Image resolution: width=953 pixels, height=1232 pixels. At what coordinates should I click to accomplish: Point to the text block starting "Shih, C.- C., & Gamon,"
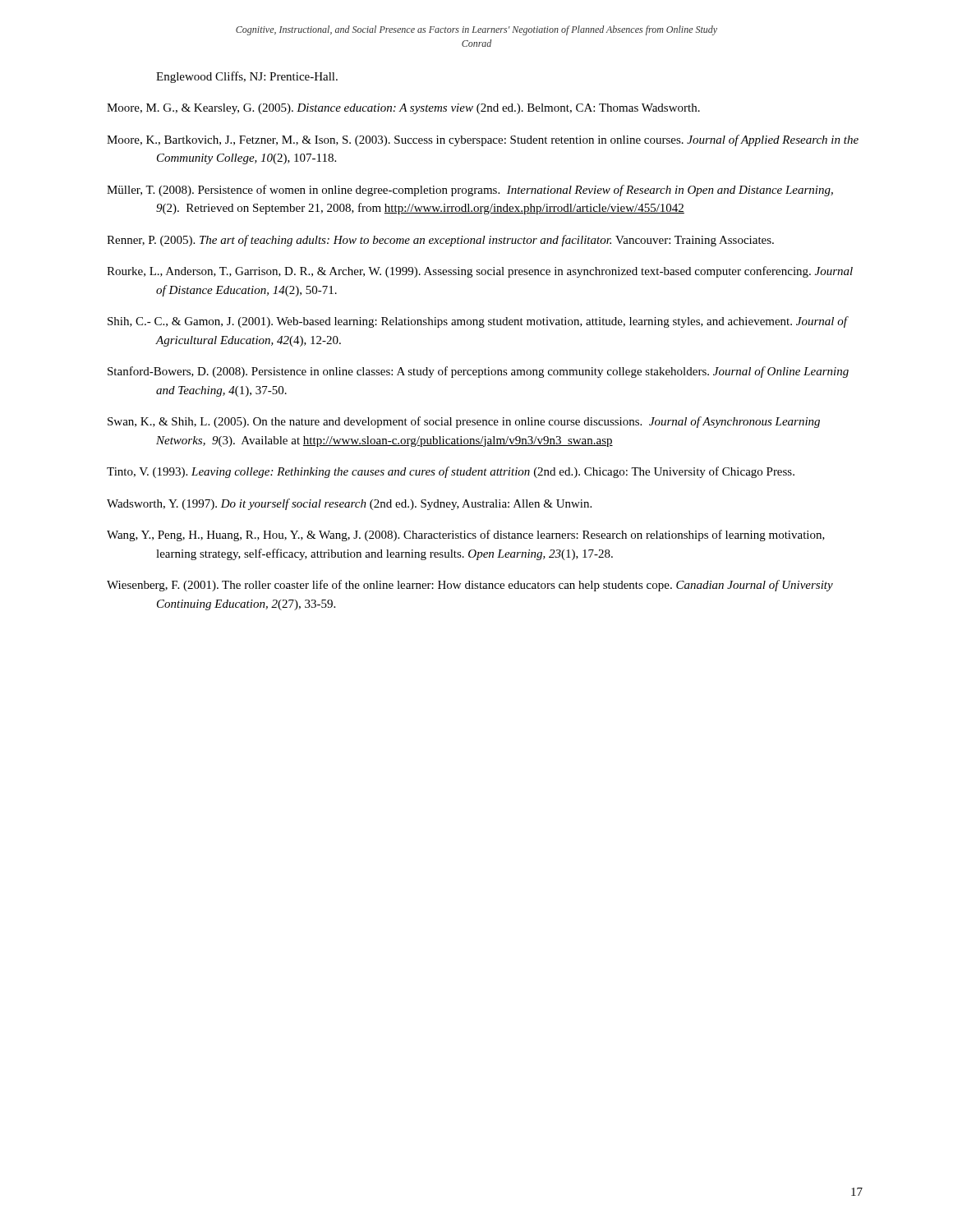(x=477, y=330)
